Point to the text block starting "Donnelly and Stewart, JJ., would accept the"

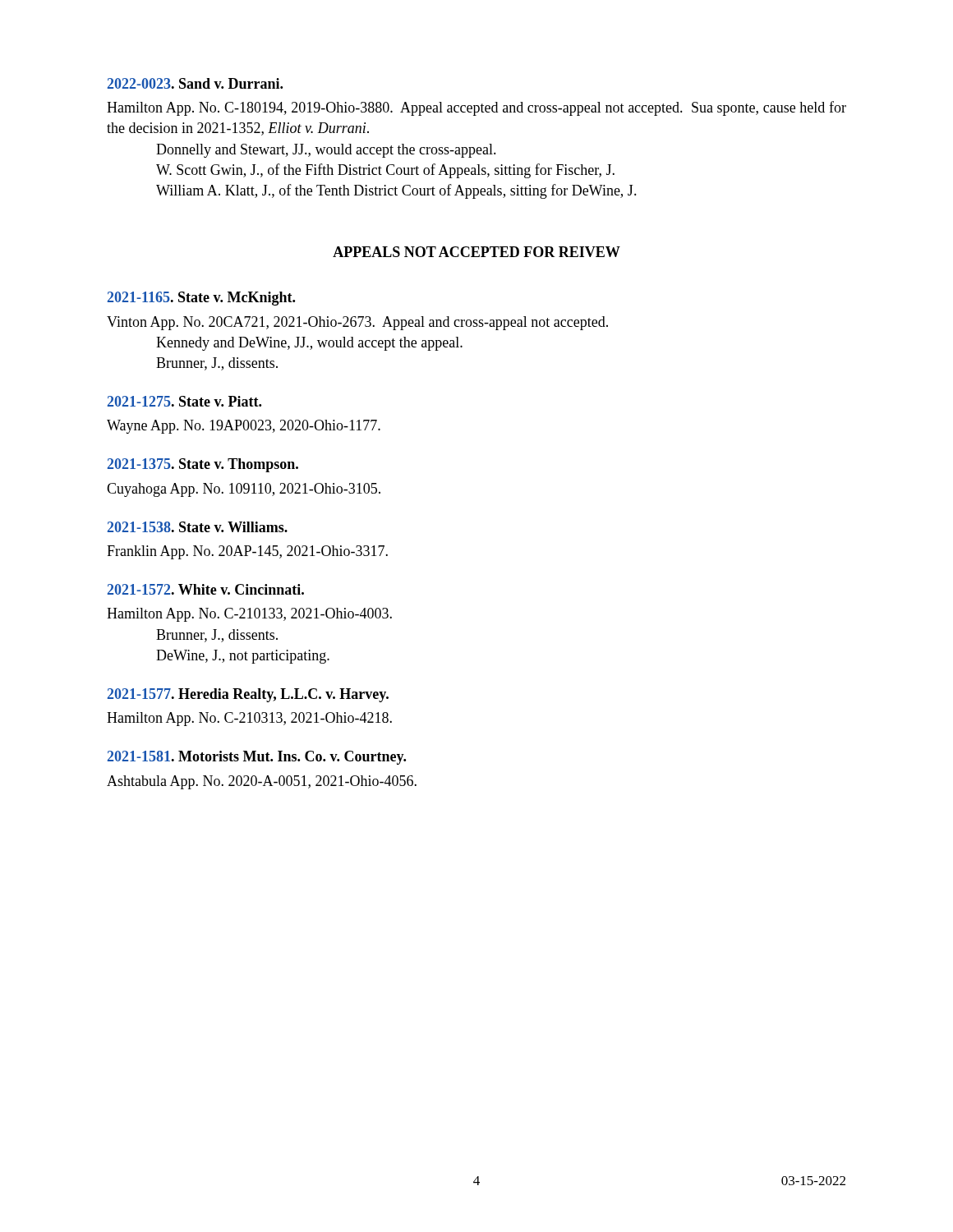[x=326, y=149]
